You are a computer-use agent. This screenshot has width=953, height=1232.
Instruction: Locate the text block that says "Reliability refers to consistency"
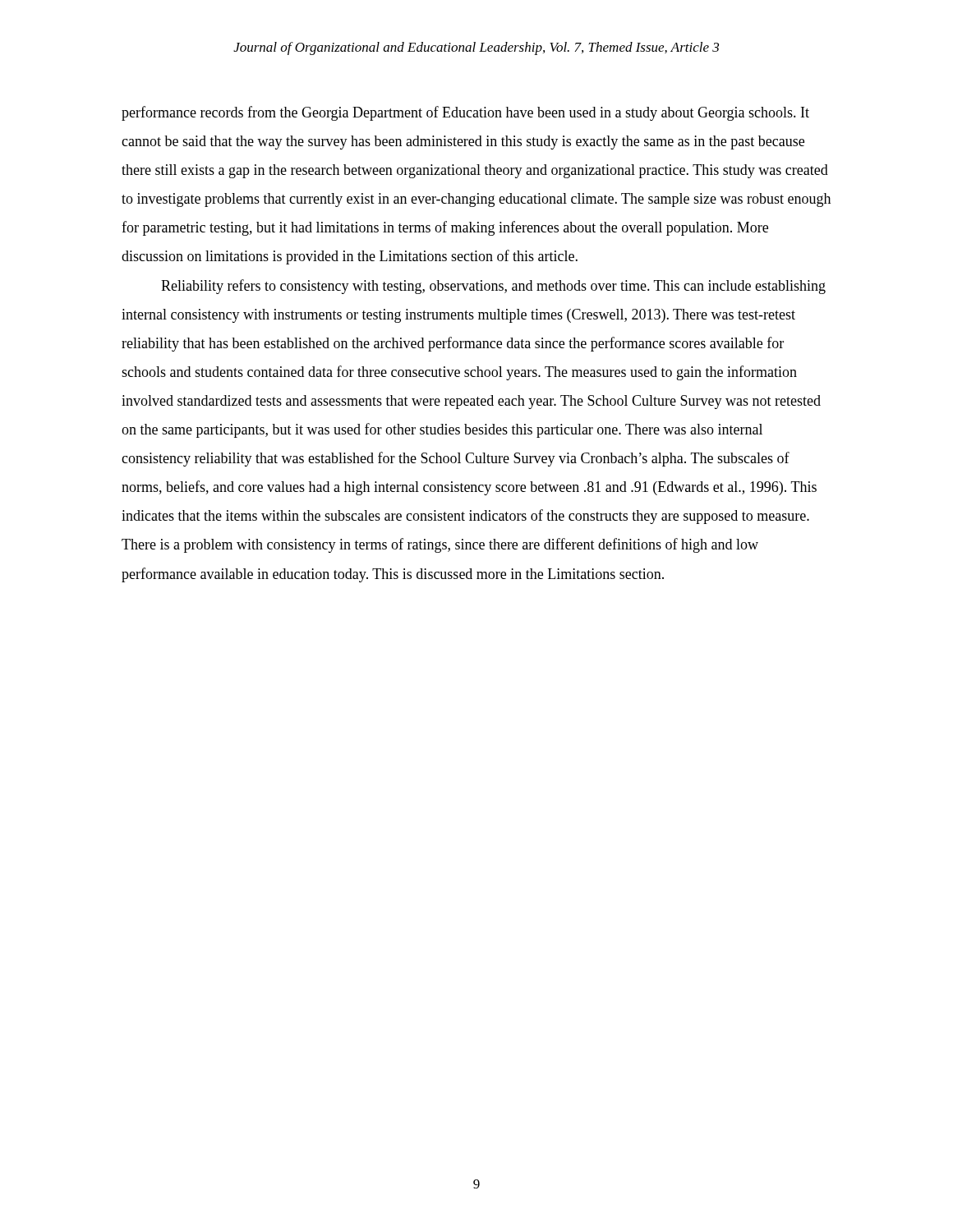point(476,430)
